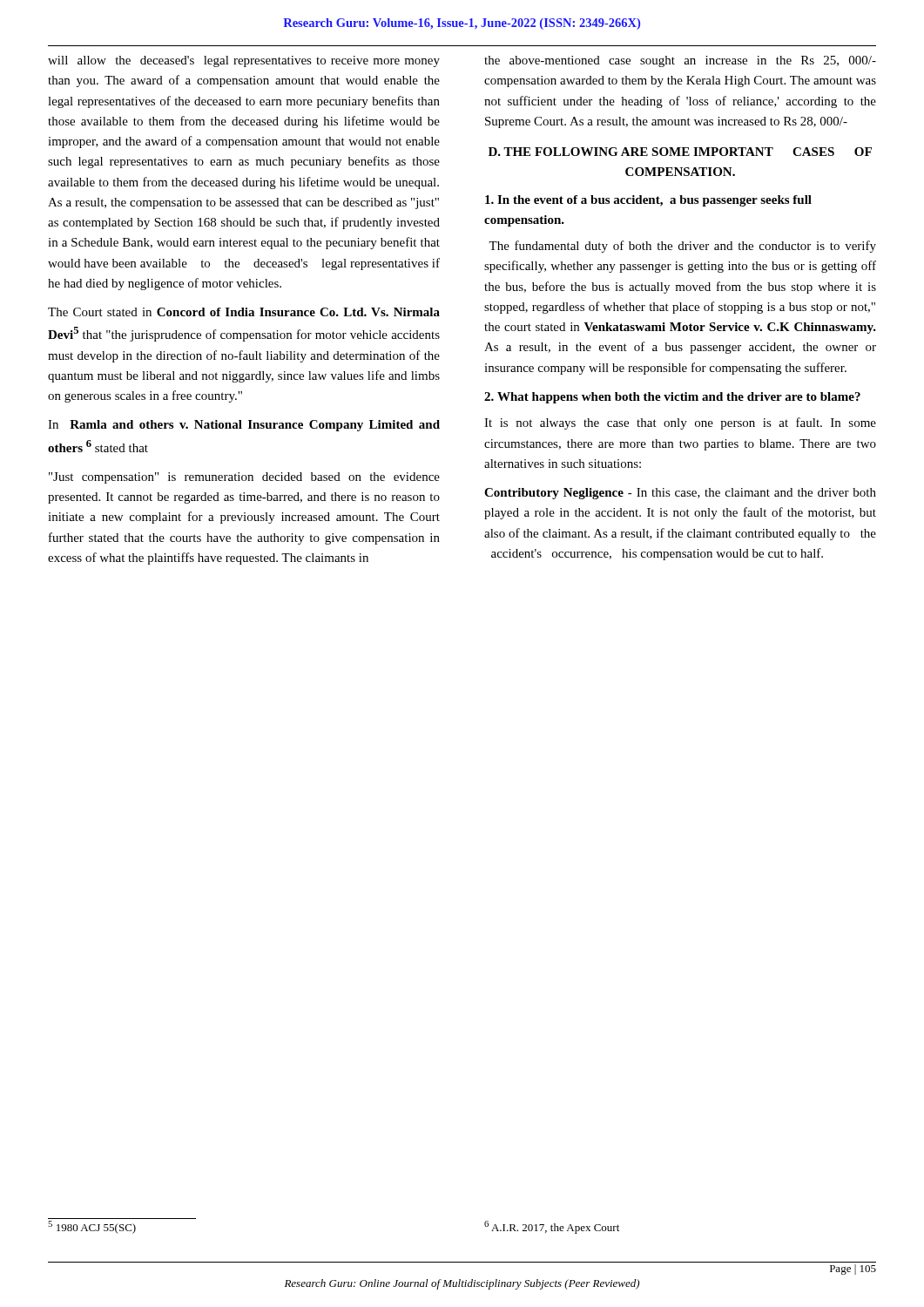The image size is (924, 1307).
Task: Select the footnote containing "6 A.I.R. 2017, the Apex Court"
Action: tap(552, 1226)
